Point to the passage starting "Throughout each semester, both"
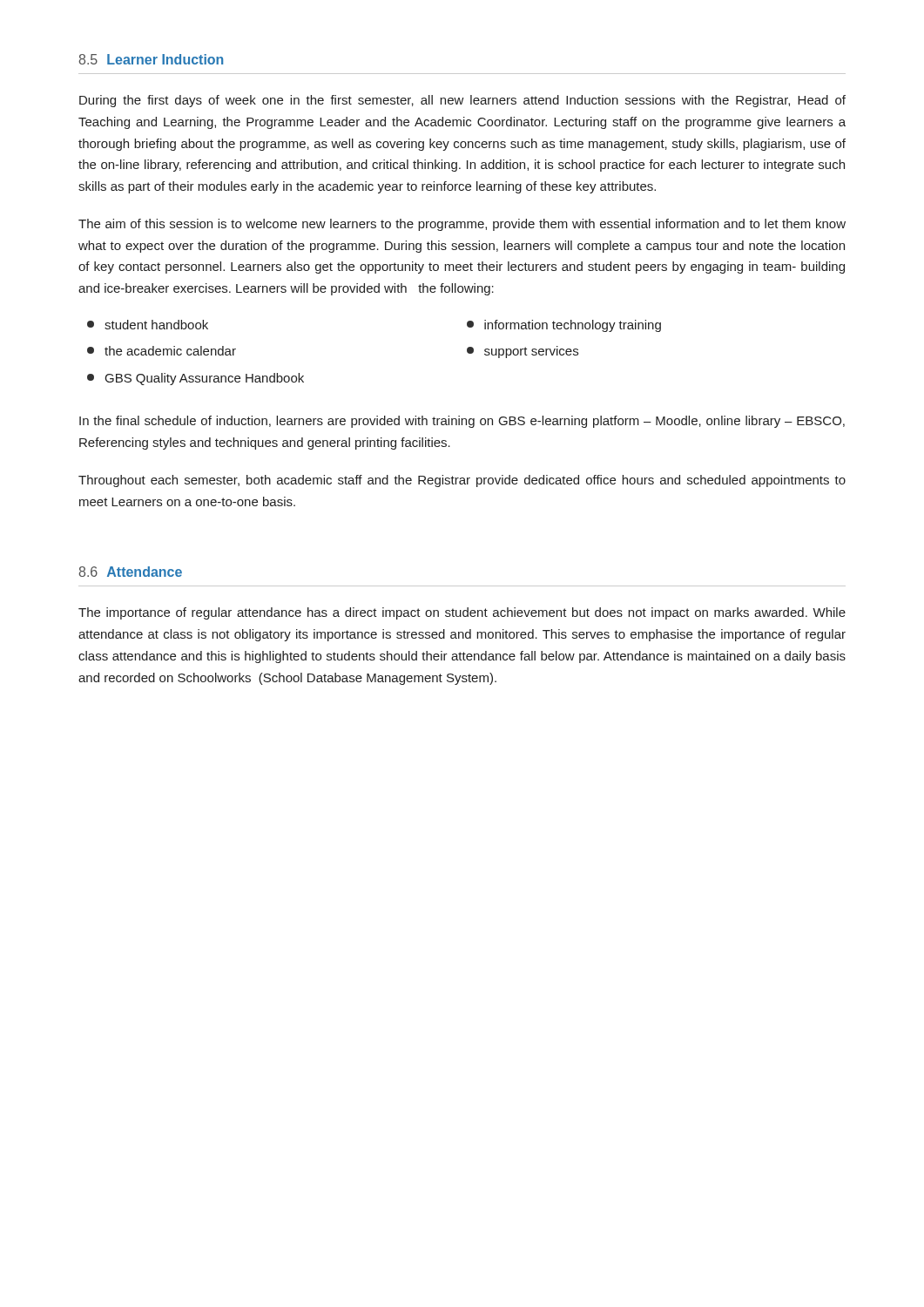 pos(462,490)
